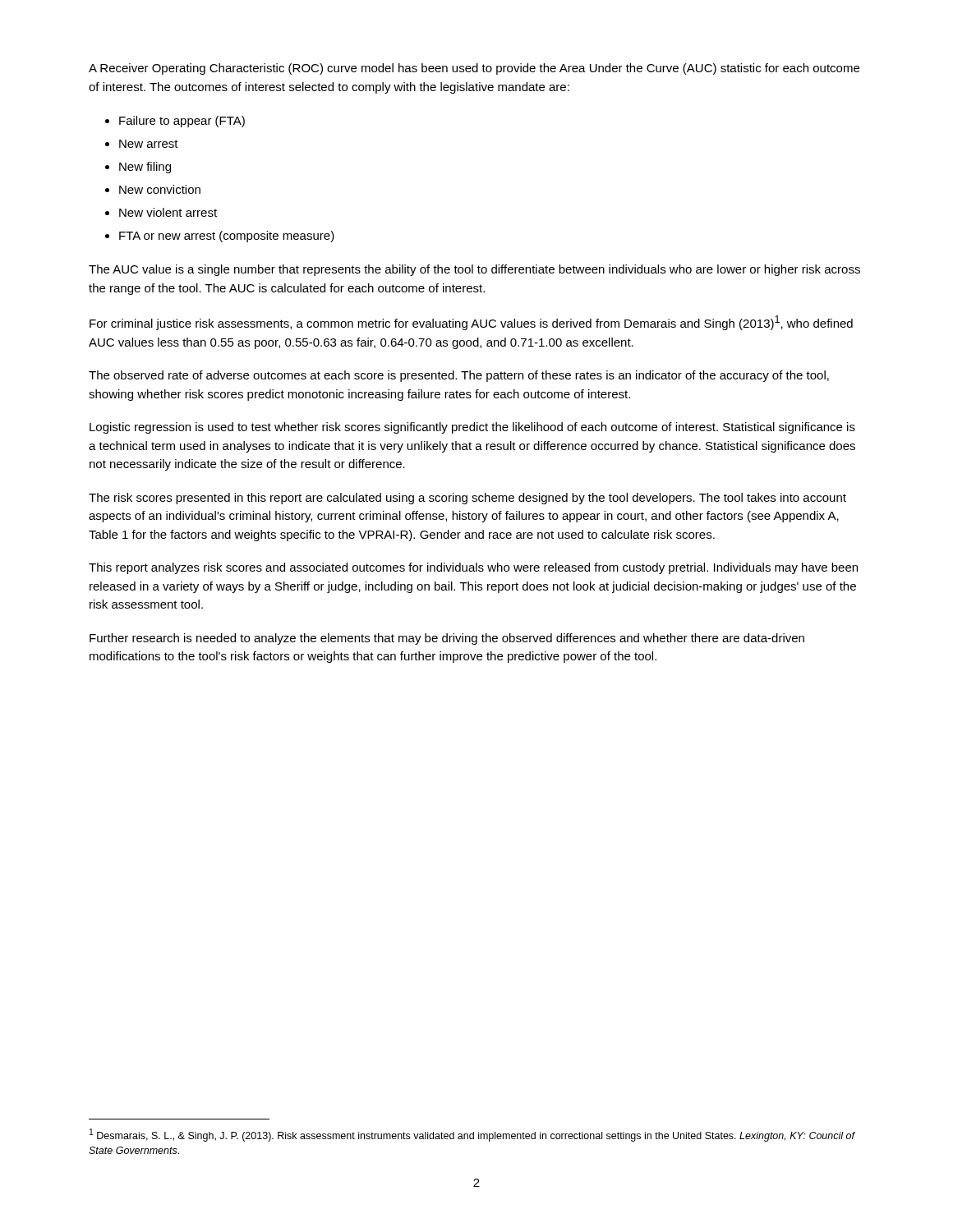Point to the block beginning "For criminal justice risk assessments, a common"
Image resolution: width=953 pixels, height=1232 pixels.
(471, 331)
